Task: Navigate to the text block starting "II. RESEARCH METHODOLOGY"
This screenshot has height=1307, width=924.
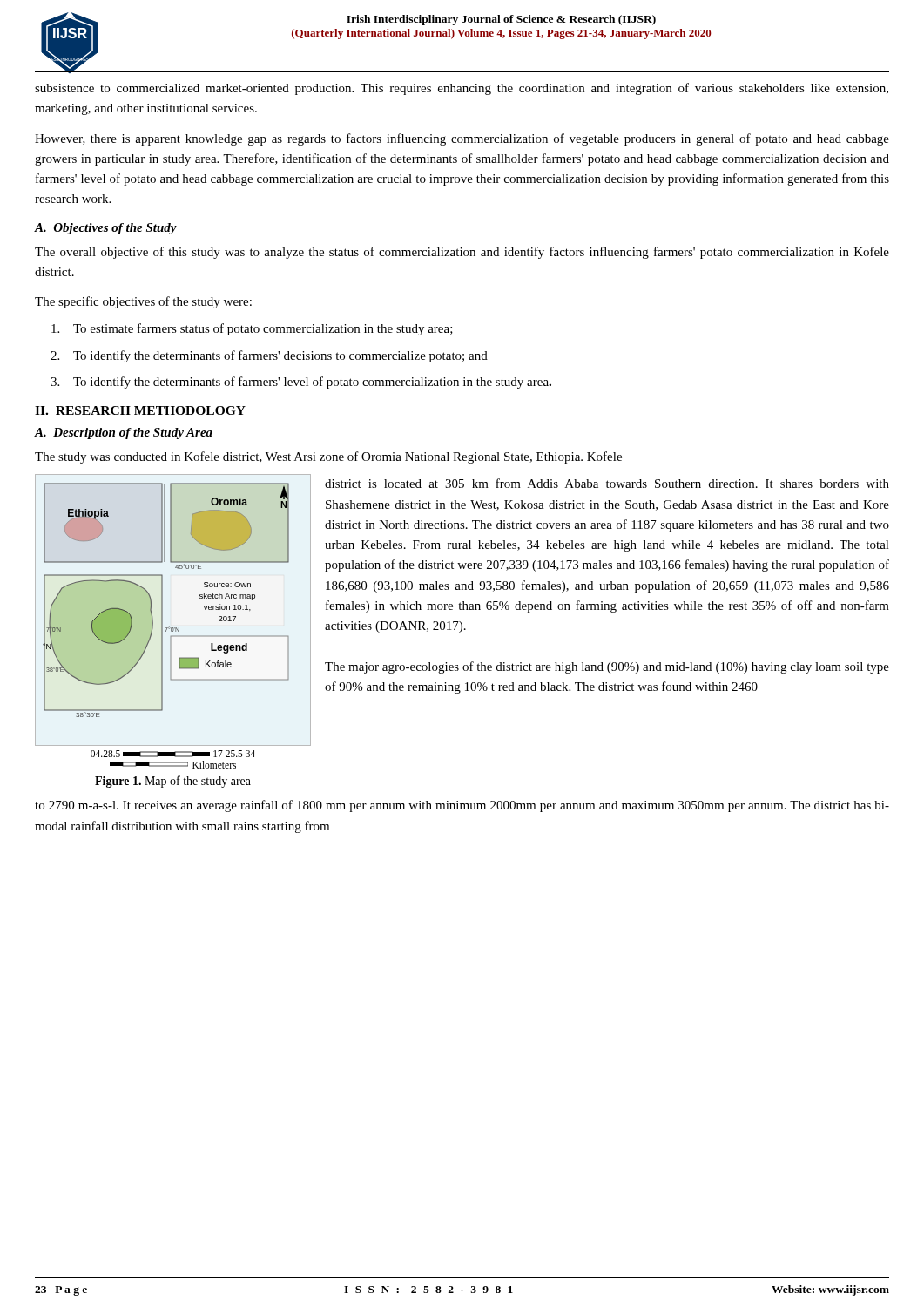Action: [x=140, y=410]
